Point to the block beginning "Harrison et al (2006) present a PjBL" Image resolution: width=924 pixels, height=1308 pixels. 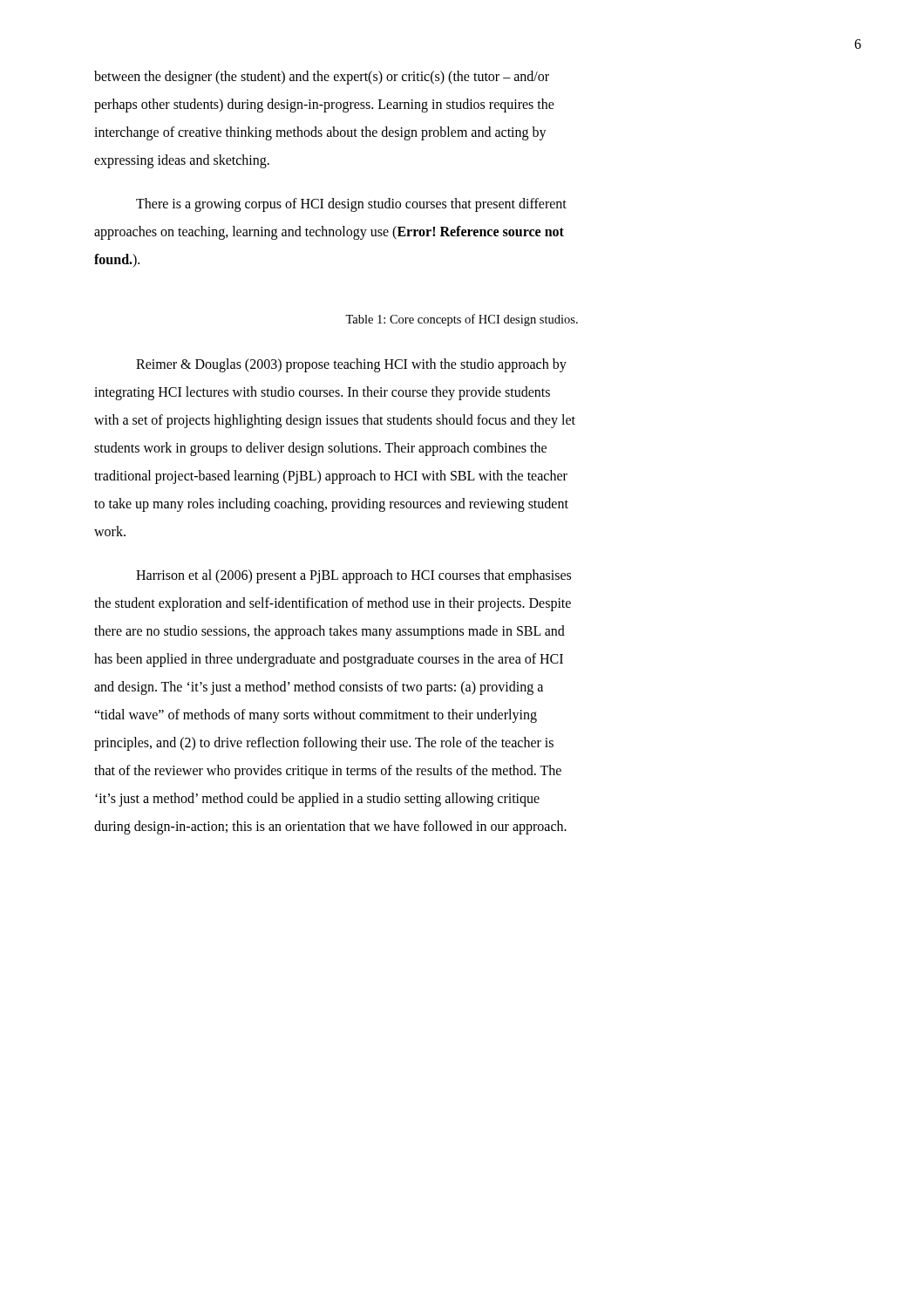coord(462,701)
